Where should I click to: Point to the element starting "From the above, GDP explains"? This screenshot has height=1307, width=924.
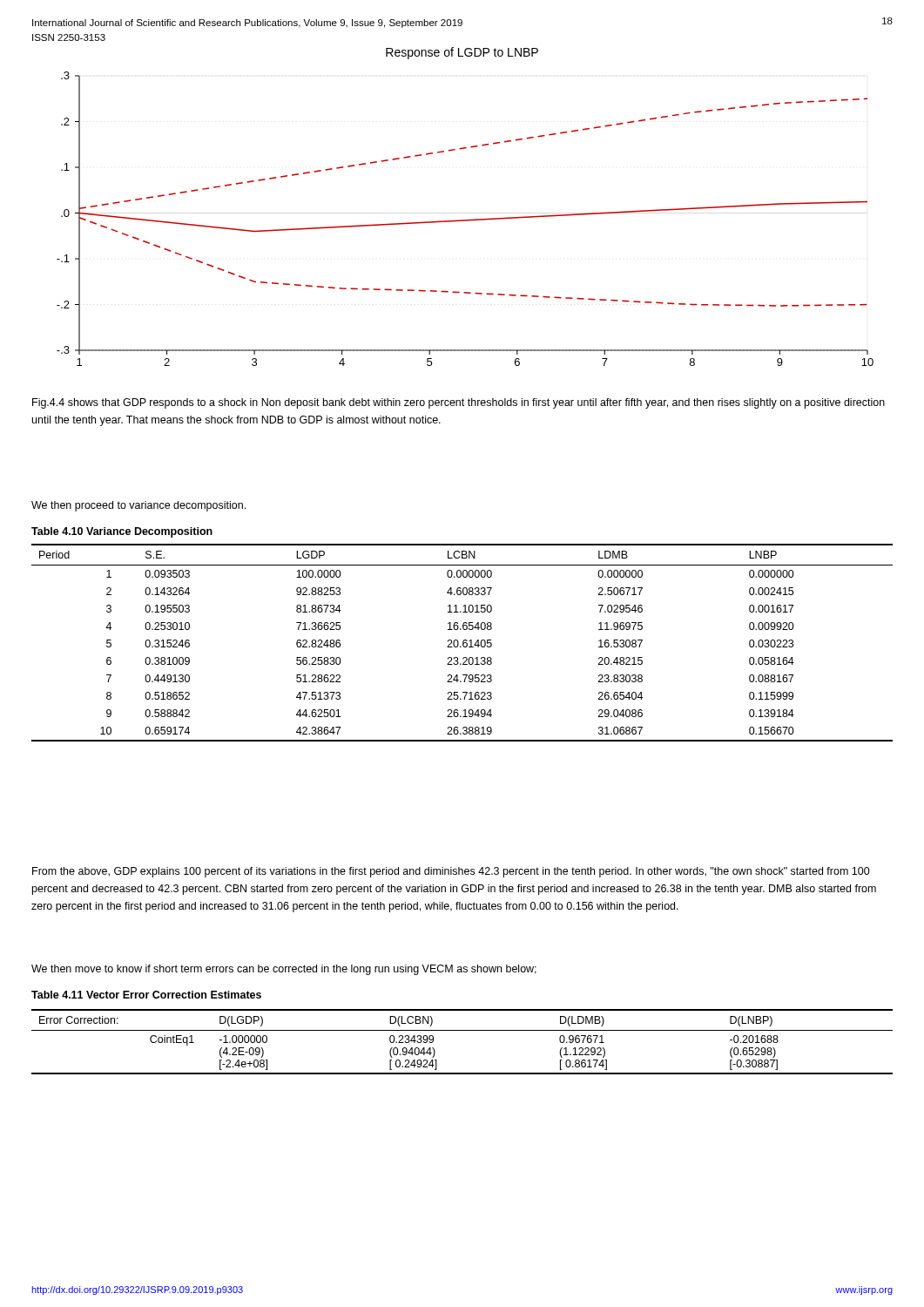[x=454, y=889]
